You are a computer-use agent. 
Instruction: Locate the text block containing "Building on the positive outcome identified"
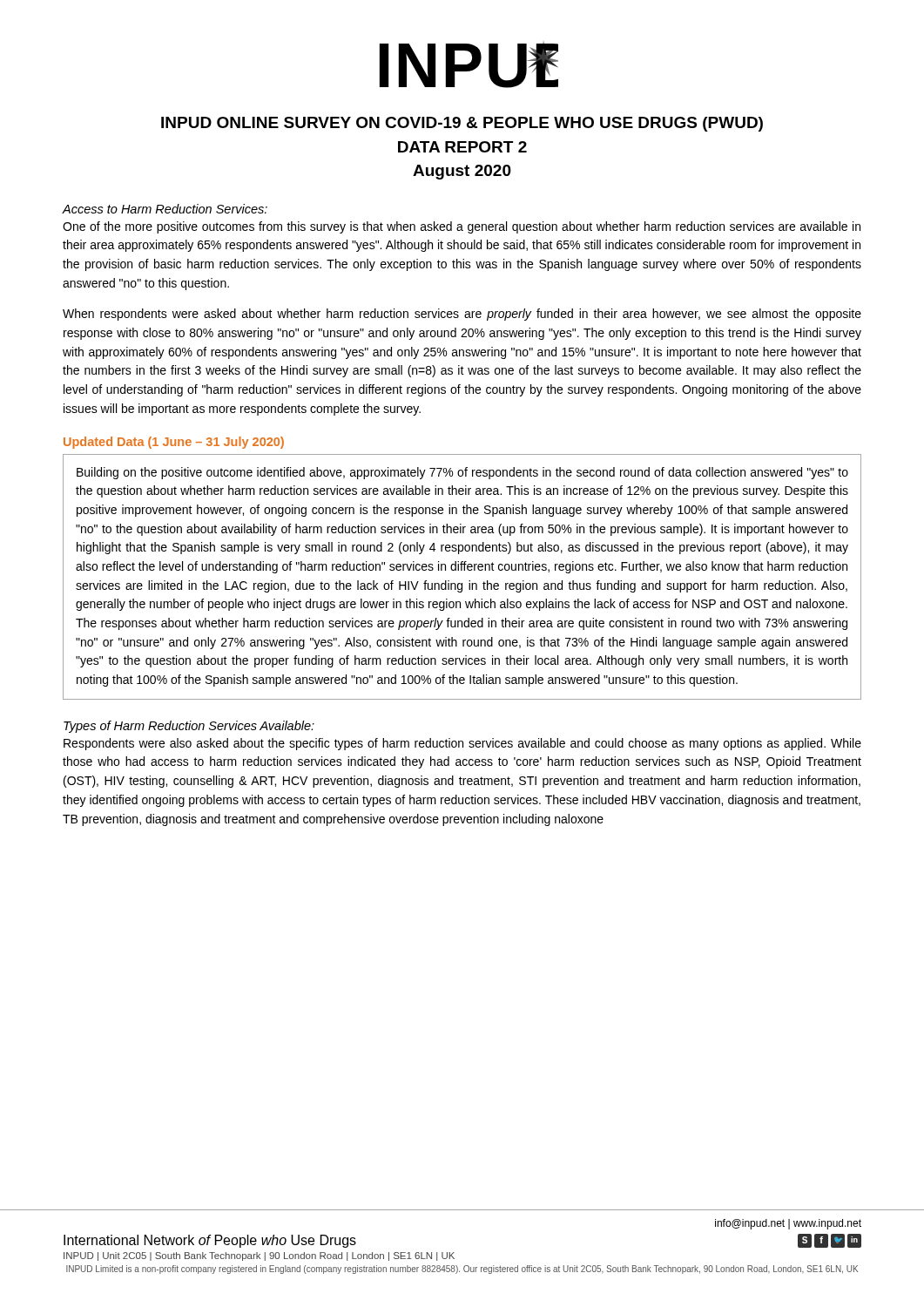[462, 576]
